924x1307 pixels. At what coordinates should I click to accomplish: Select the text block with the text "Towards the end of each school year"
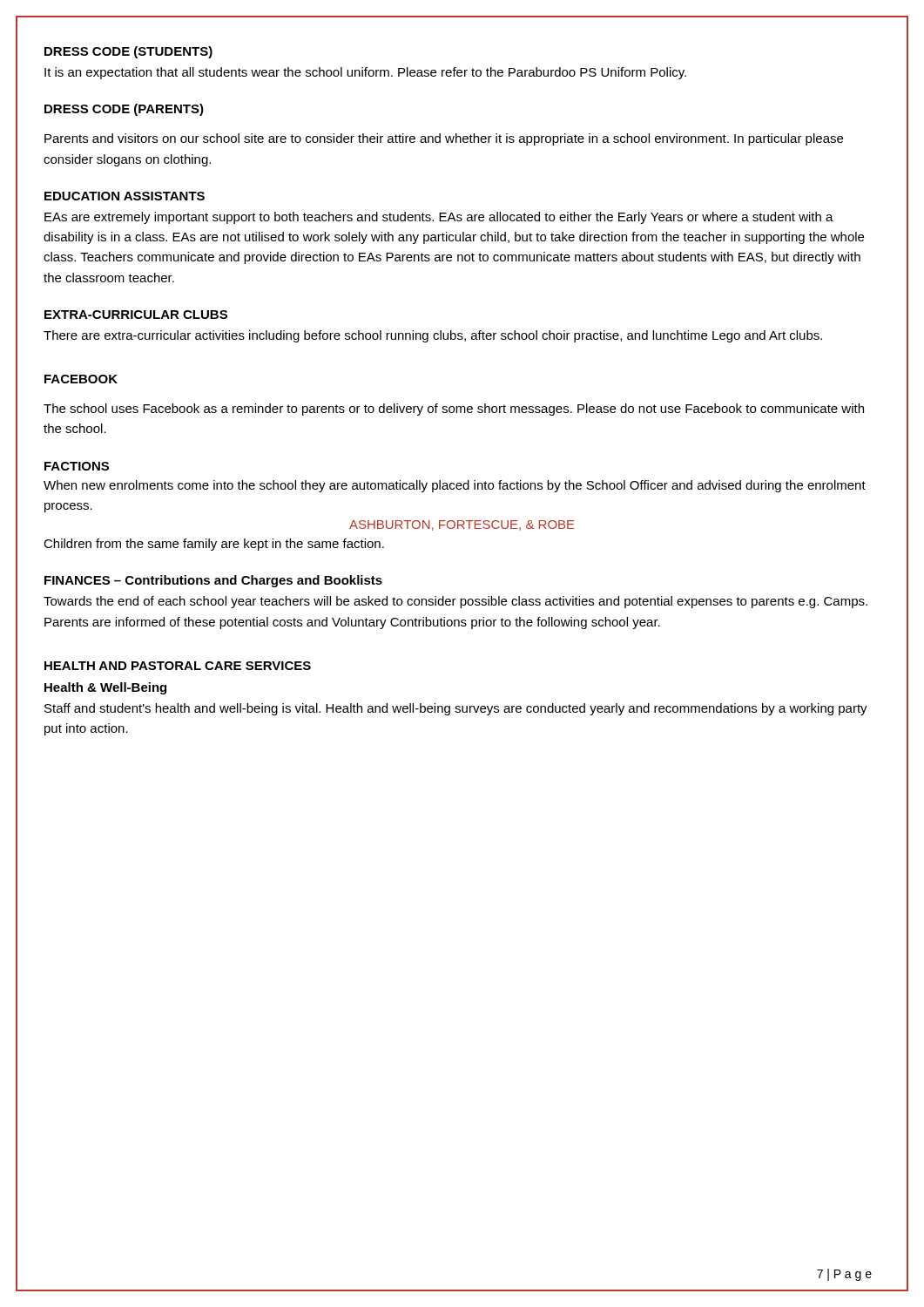(456, 611)
